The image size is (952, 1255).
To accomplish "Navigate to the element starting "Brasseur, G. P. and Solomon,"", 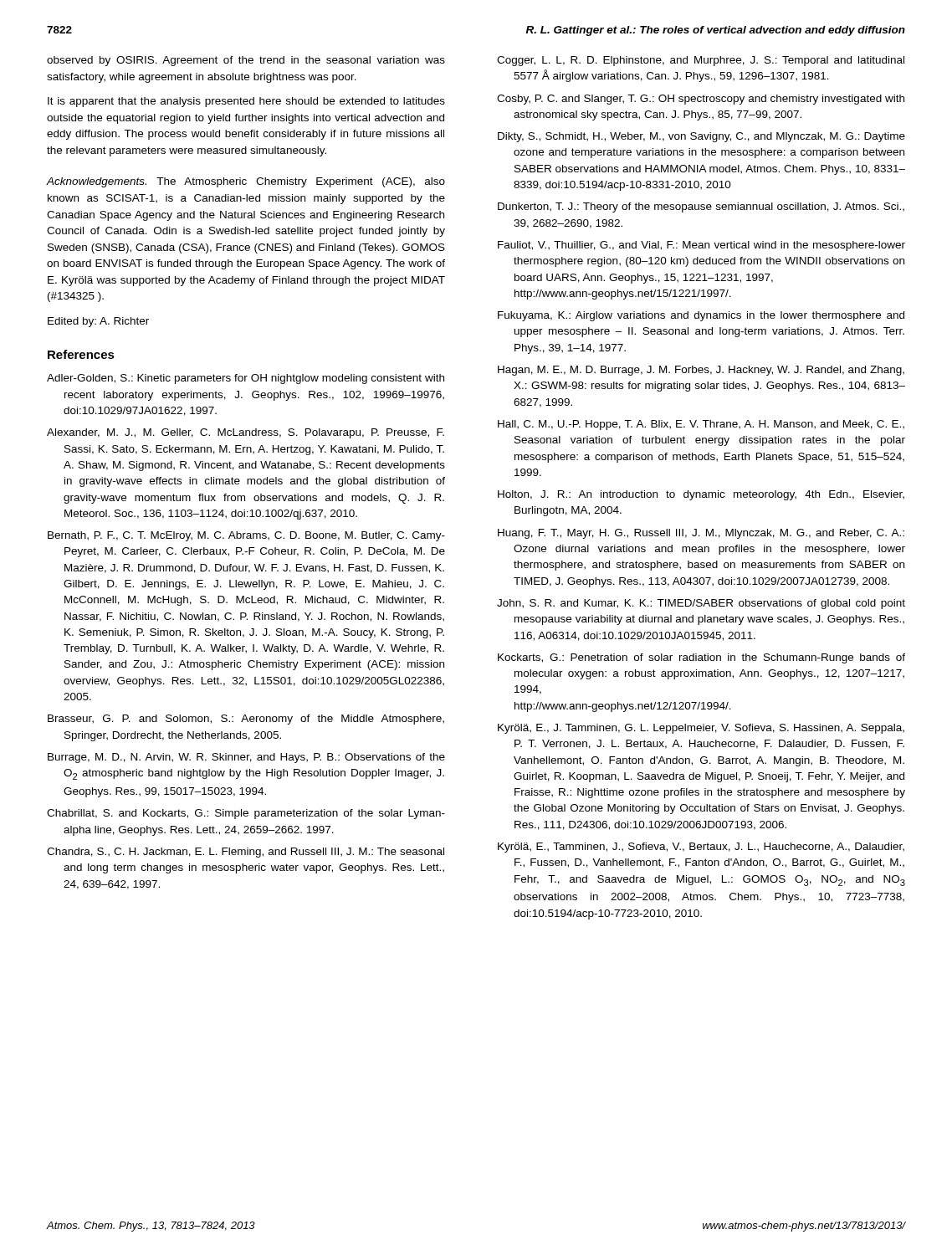I will click(x=246, y=727).
